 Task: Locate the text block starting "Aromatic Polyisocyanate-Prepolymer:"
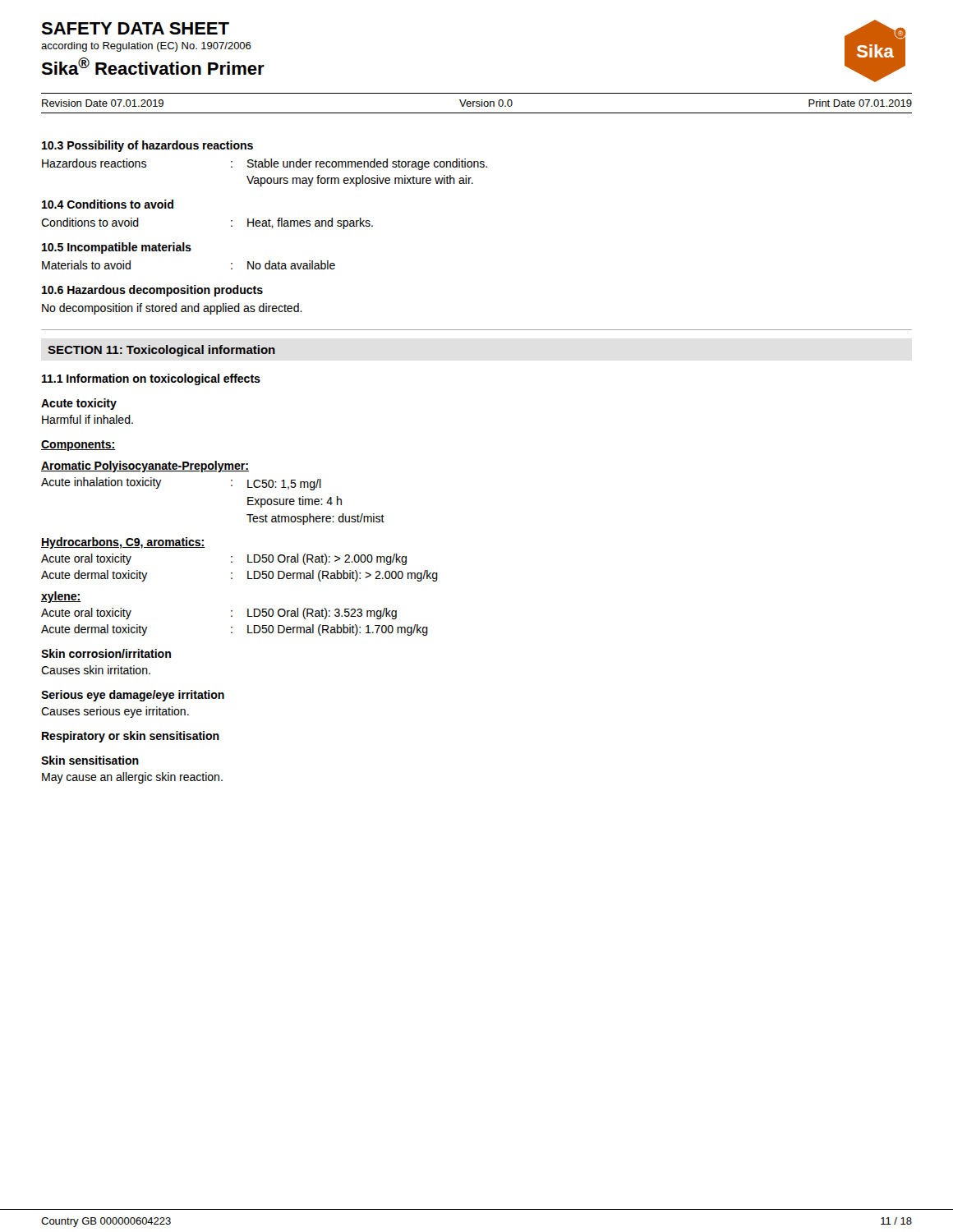[x=145, y=466]
